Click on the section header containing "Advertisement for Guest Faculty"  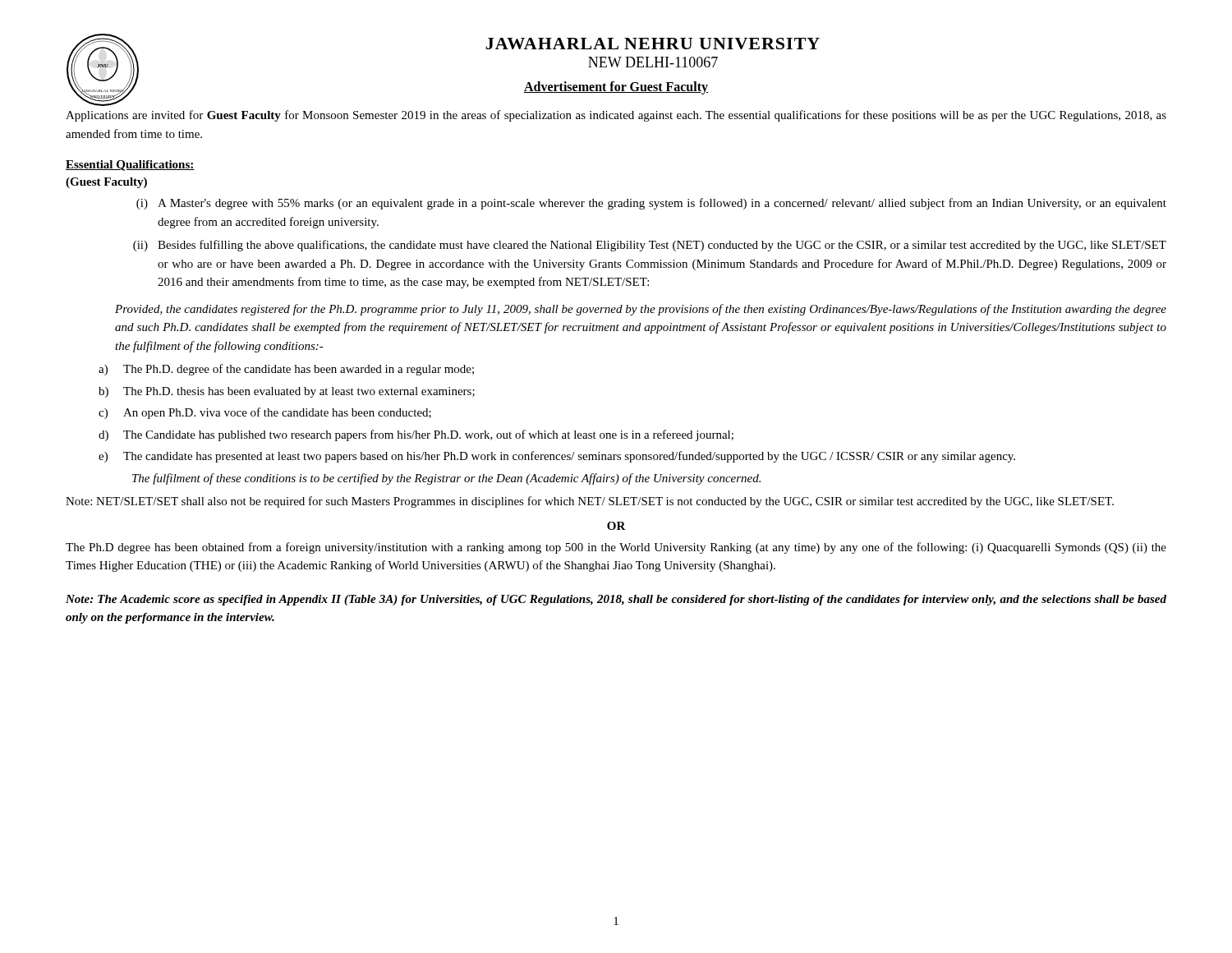click(616, 87)
